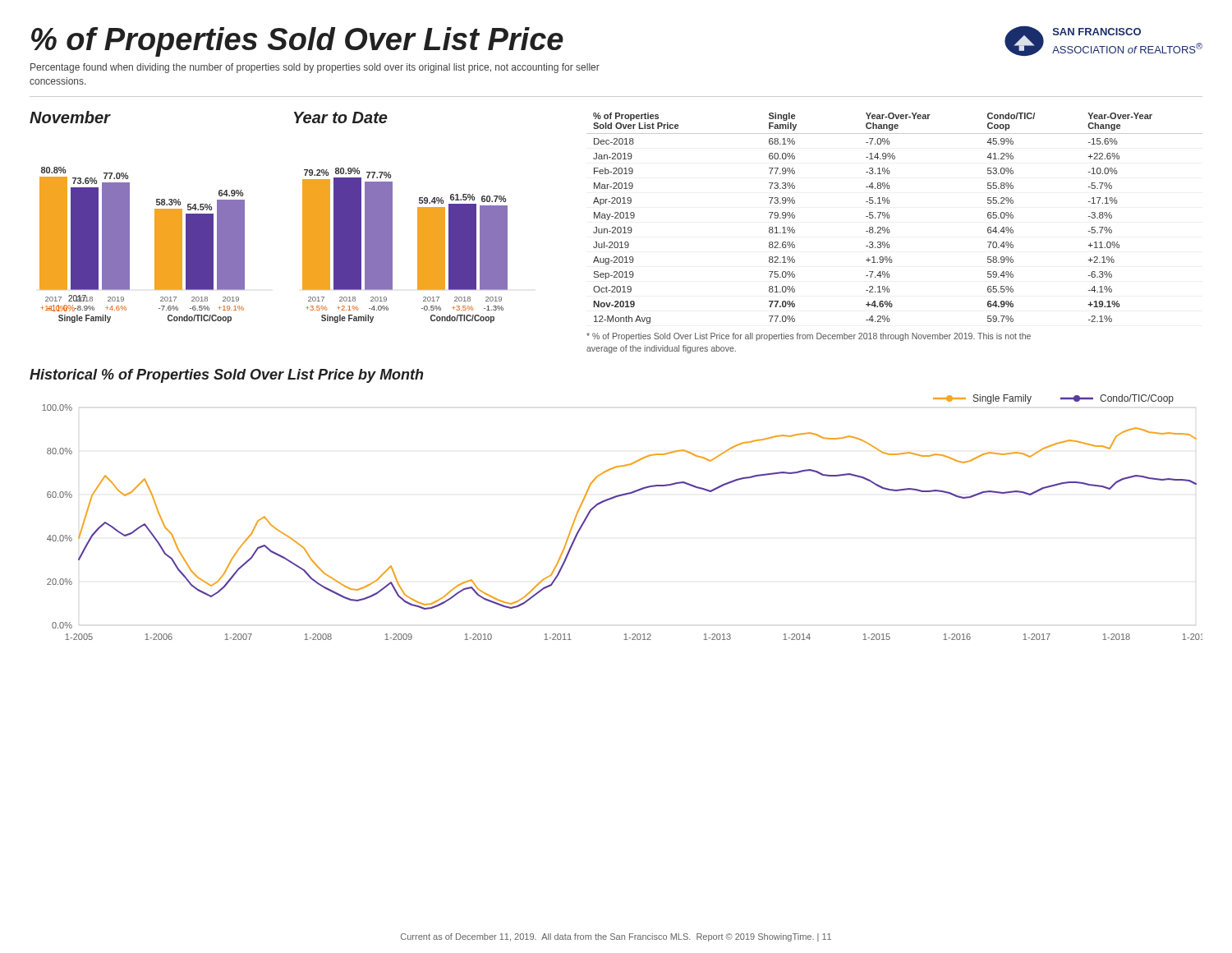Select the section header that says "Historical % of"
The height and width of the screenshot is (953, 1232).
pos(227,374)
